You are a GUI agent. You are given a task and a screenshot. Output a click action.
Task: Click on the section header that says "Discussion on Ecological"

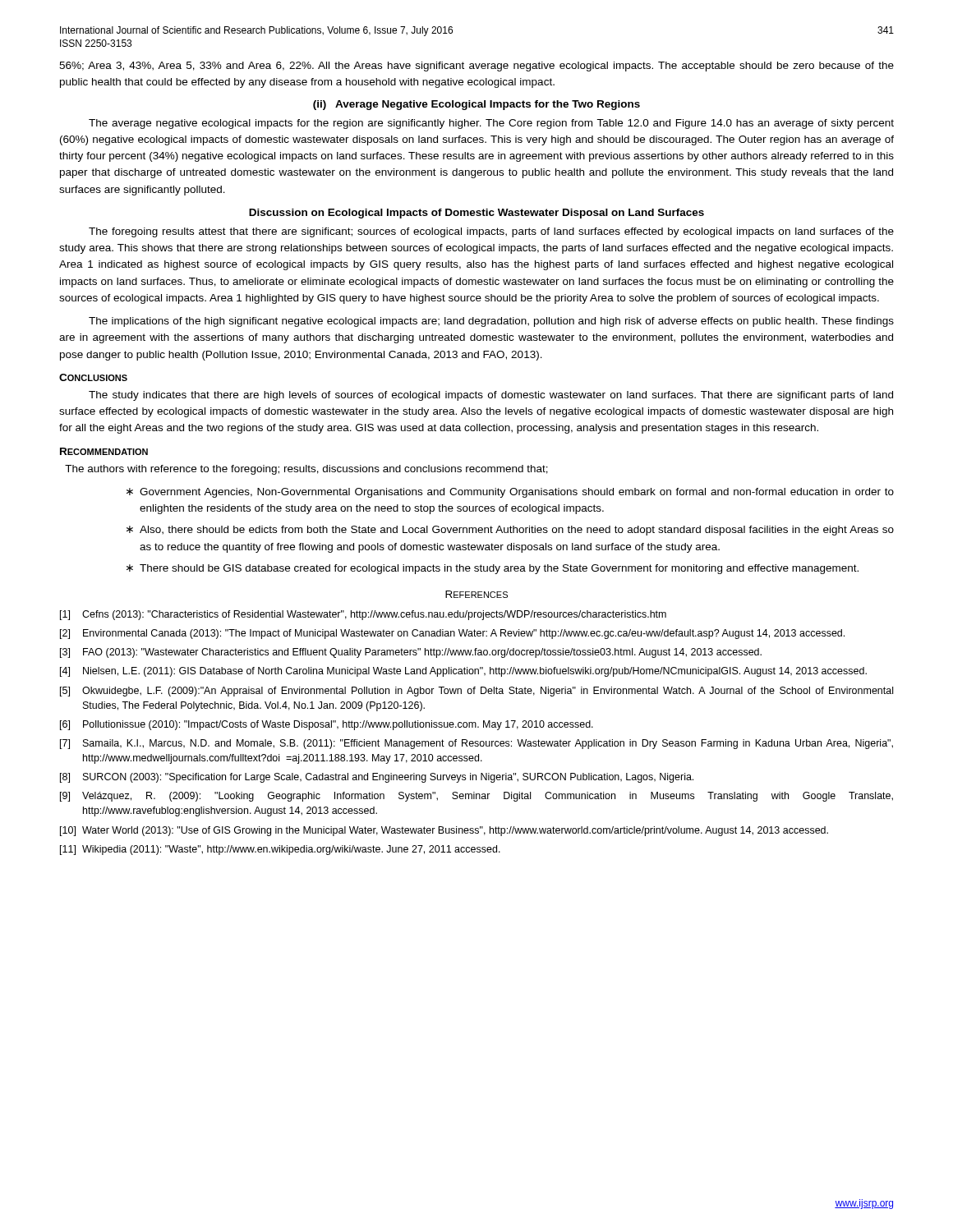[x=476, y=212]
